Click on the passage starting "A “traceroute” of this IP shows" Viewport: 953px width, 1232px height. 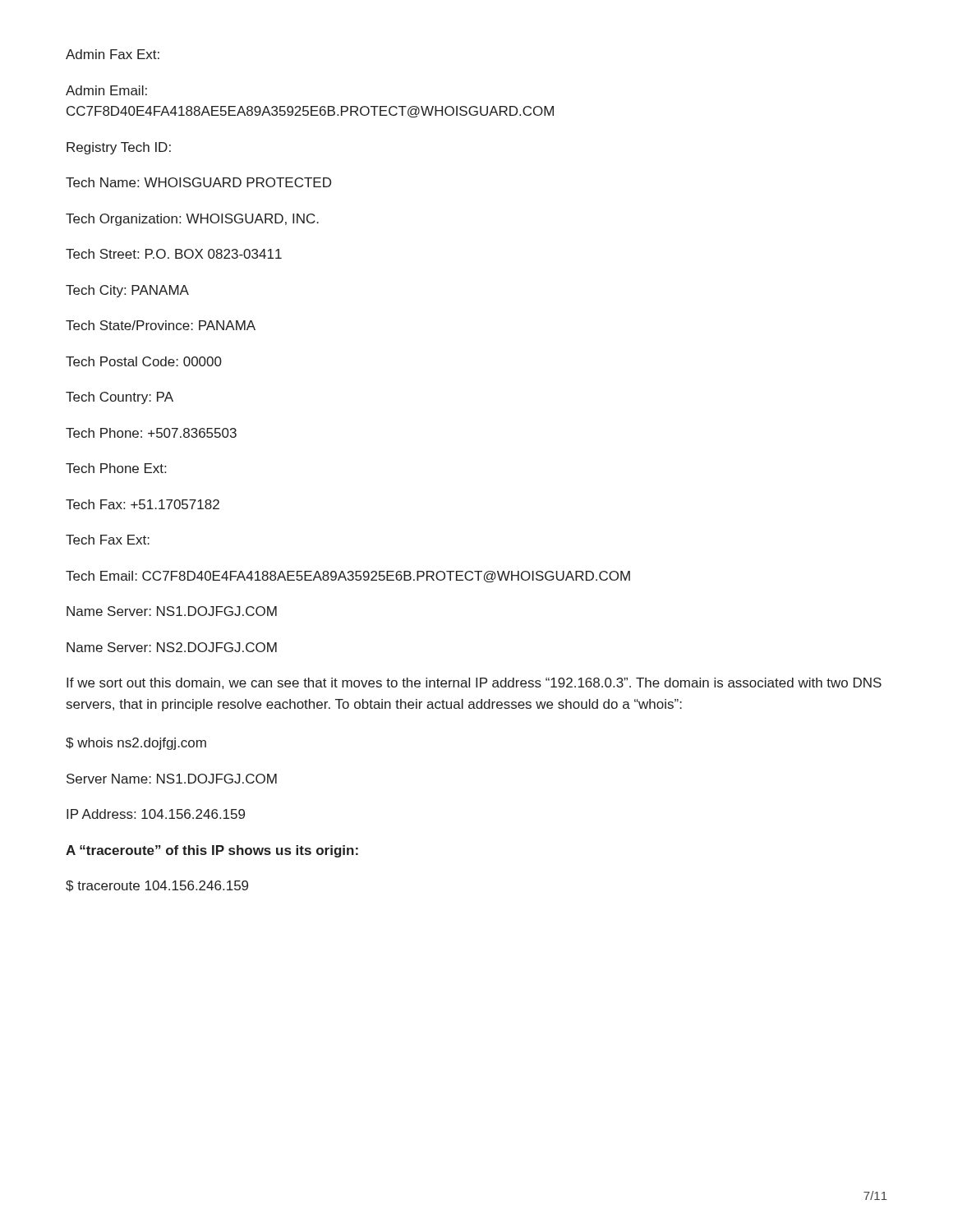tap(212, 850)
